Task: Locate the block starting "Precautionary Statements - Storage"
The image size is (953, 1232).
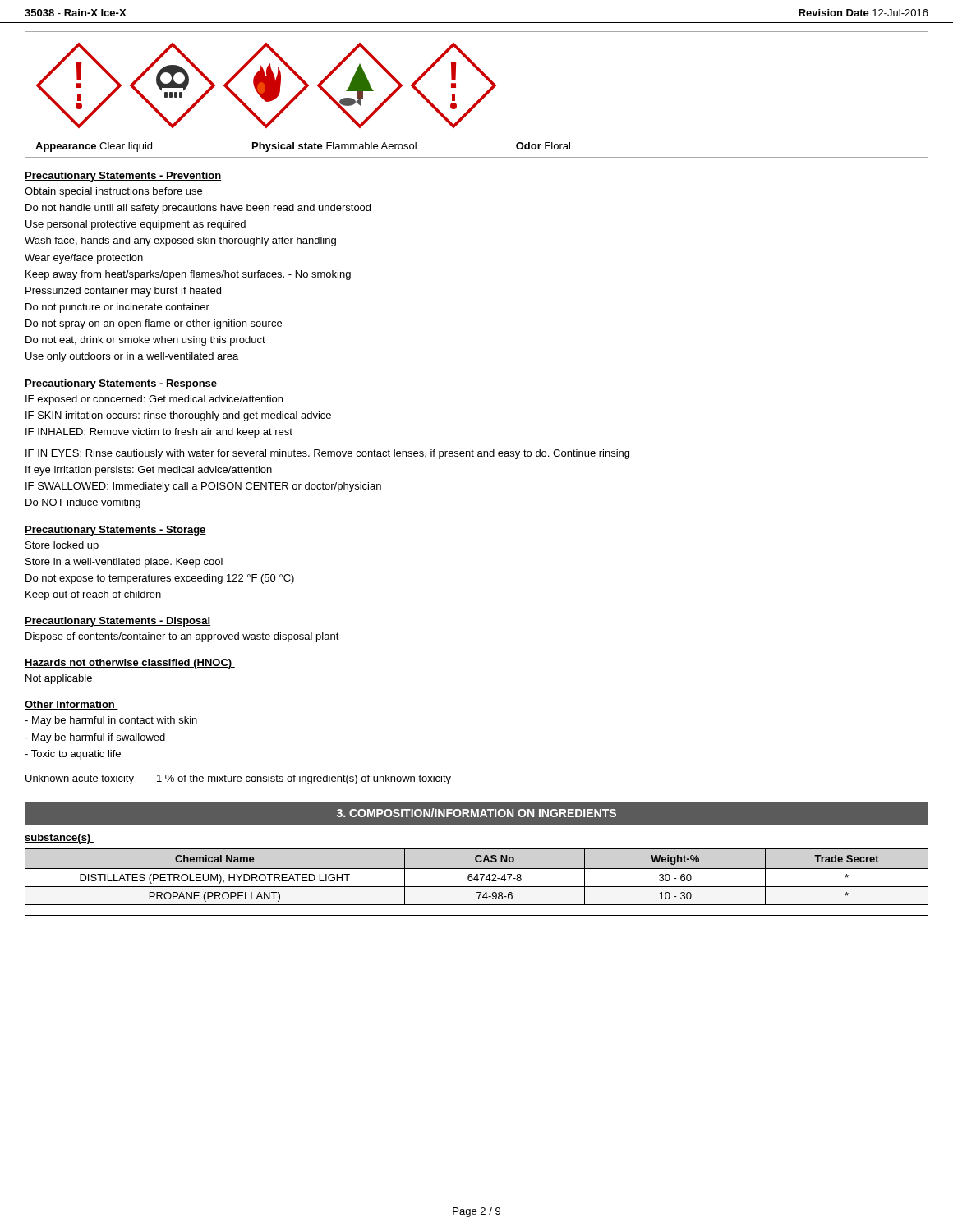Action: point(115,529)
